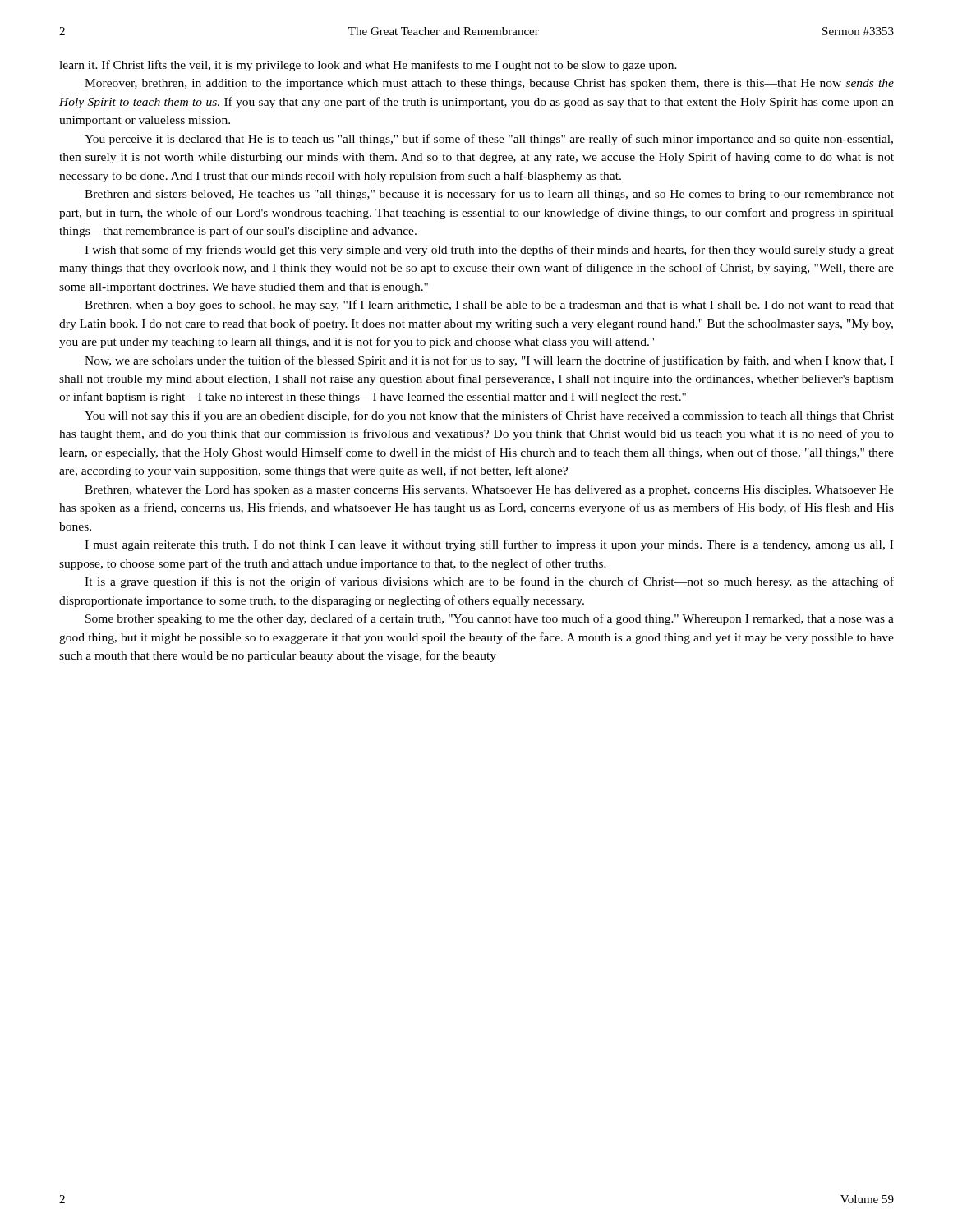Click on the text block containing "Brethren, when a boy goes to school,"
953x1232 pixels.
[476, 323]
